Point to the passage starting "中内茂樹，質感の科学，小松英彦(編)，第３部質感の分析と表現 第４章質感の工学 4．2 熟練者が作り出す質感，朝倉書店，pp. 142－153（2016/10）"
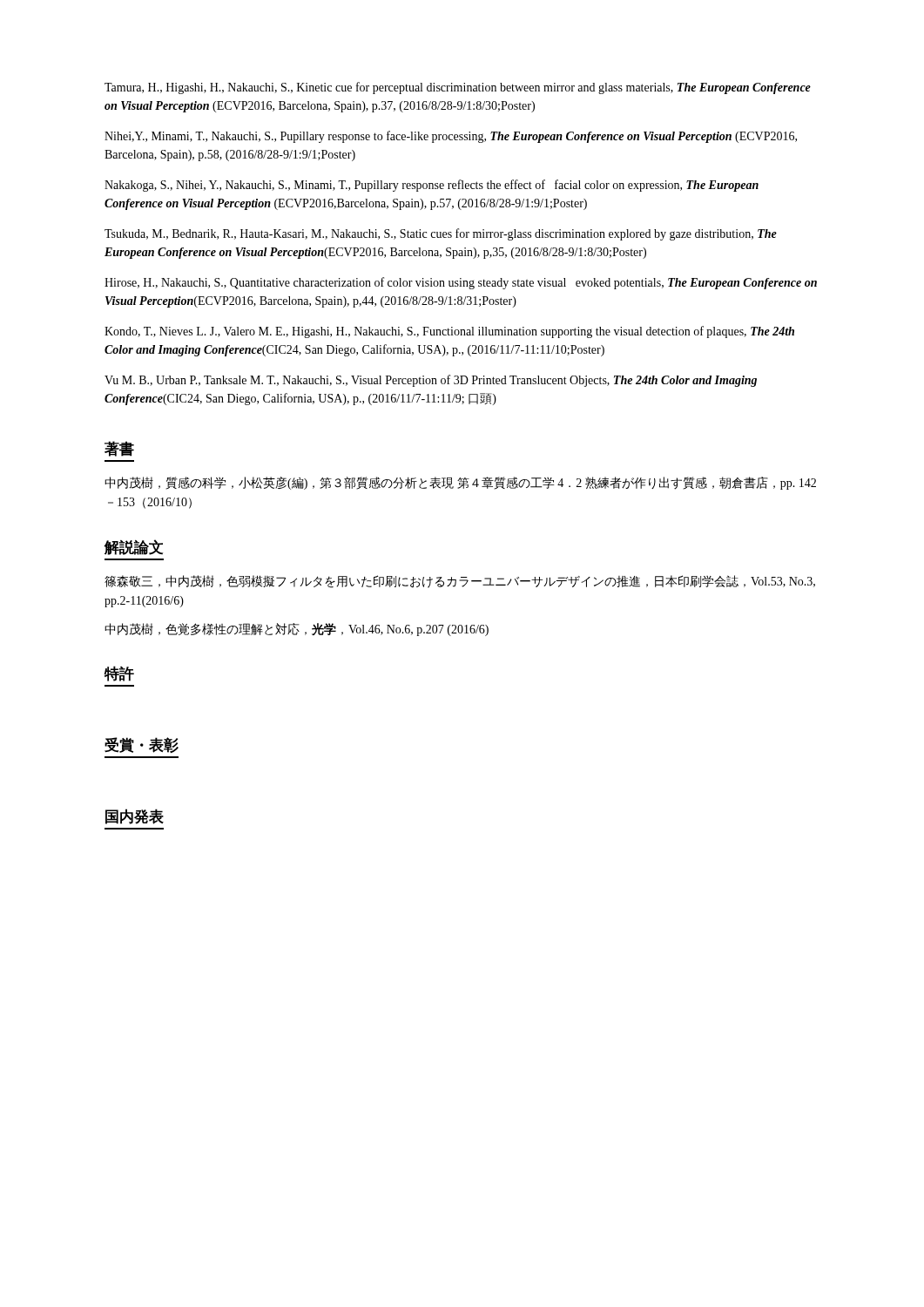This screenshot has width=924, height=1307. tap(461, 493)
